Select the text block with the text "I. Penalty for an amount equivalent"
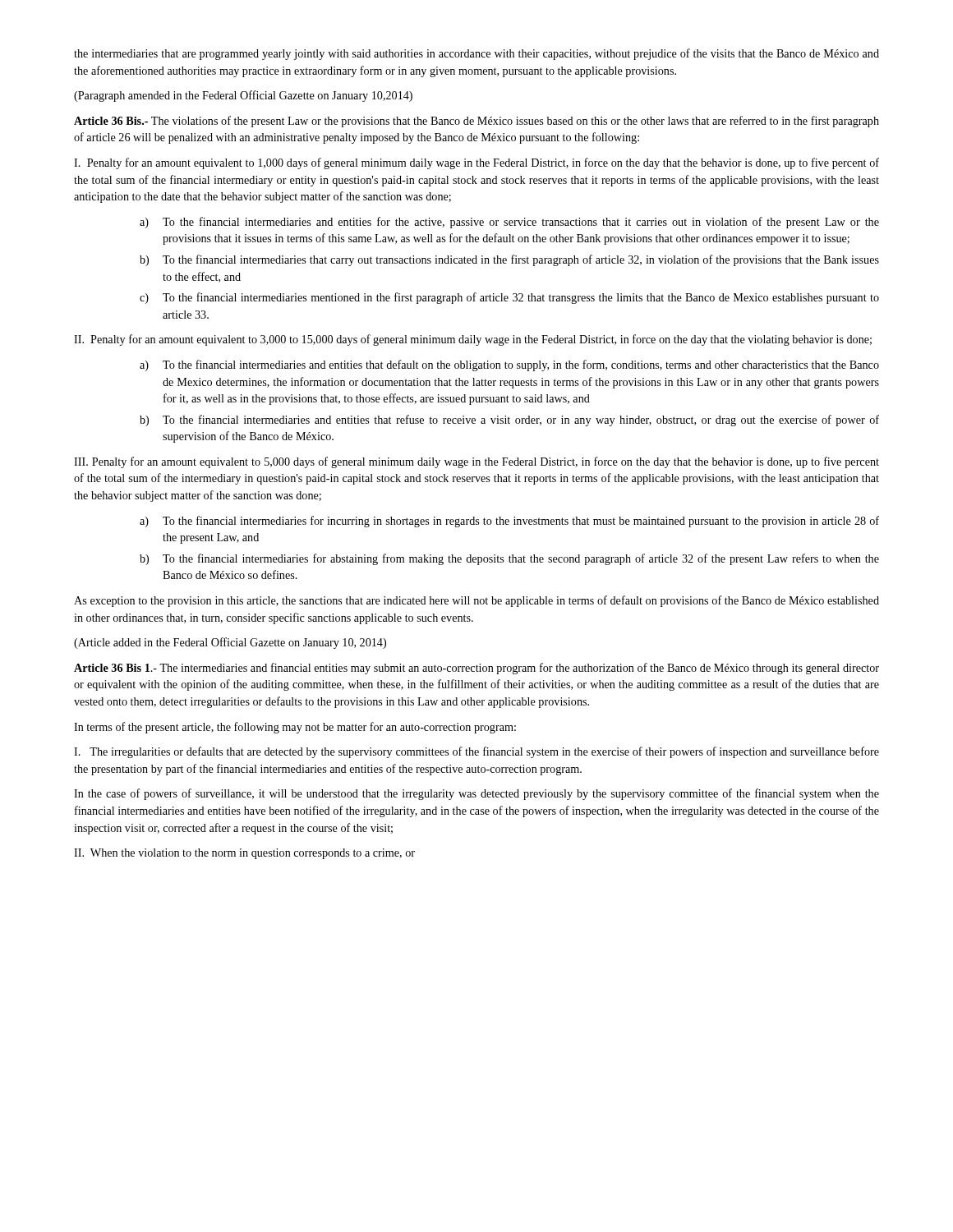 476,180
